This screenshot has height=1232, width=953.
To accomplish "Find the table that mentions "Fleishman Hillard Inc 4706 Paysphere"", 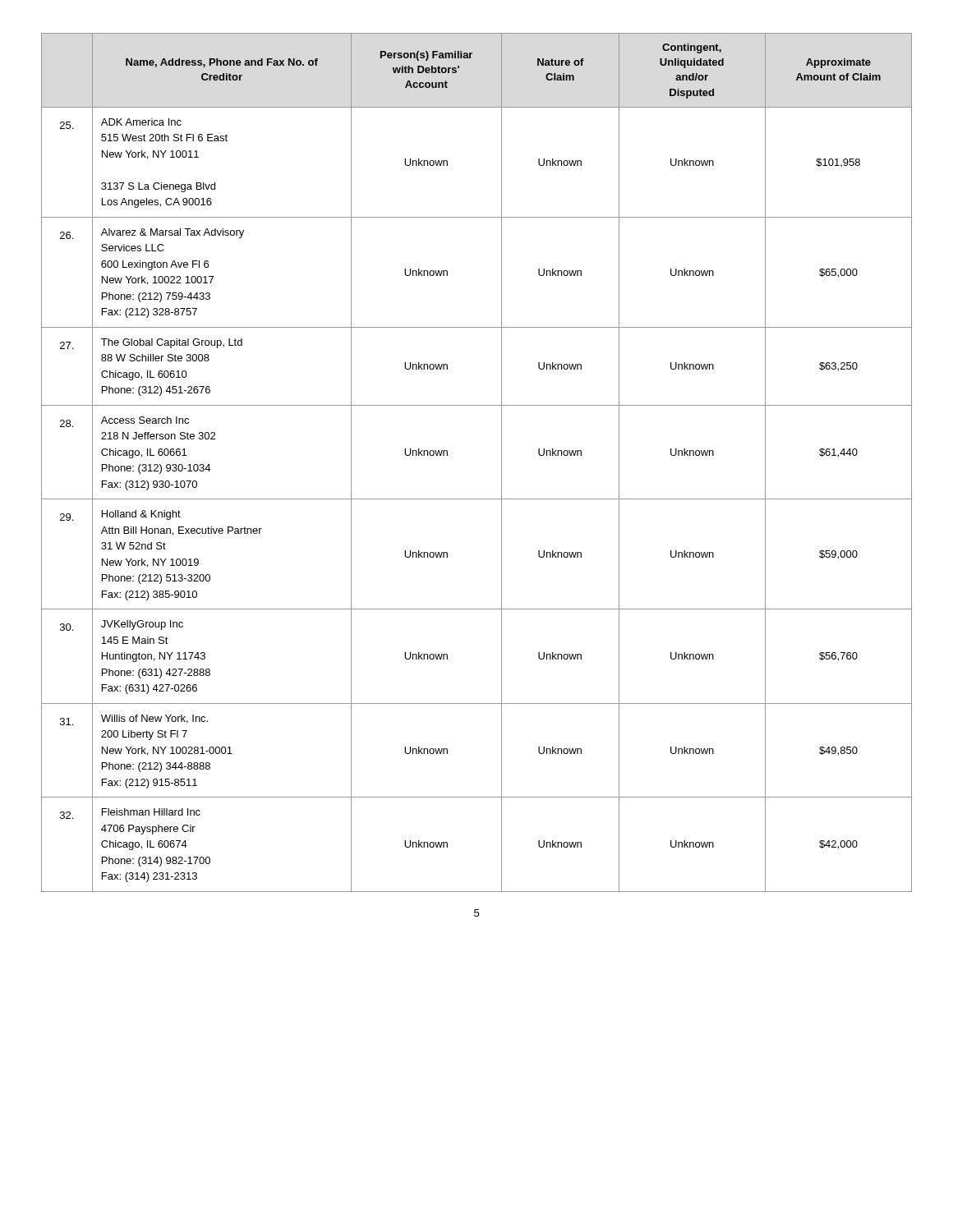I will tap(476, 462).
